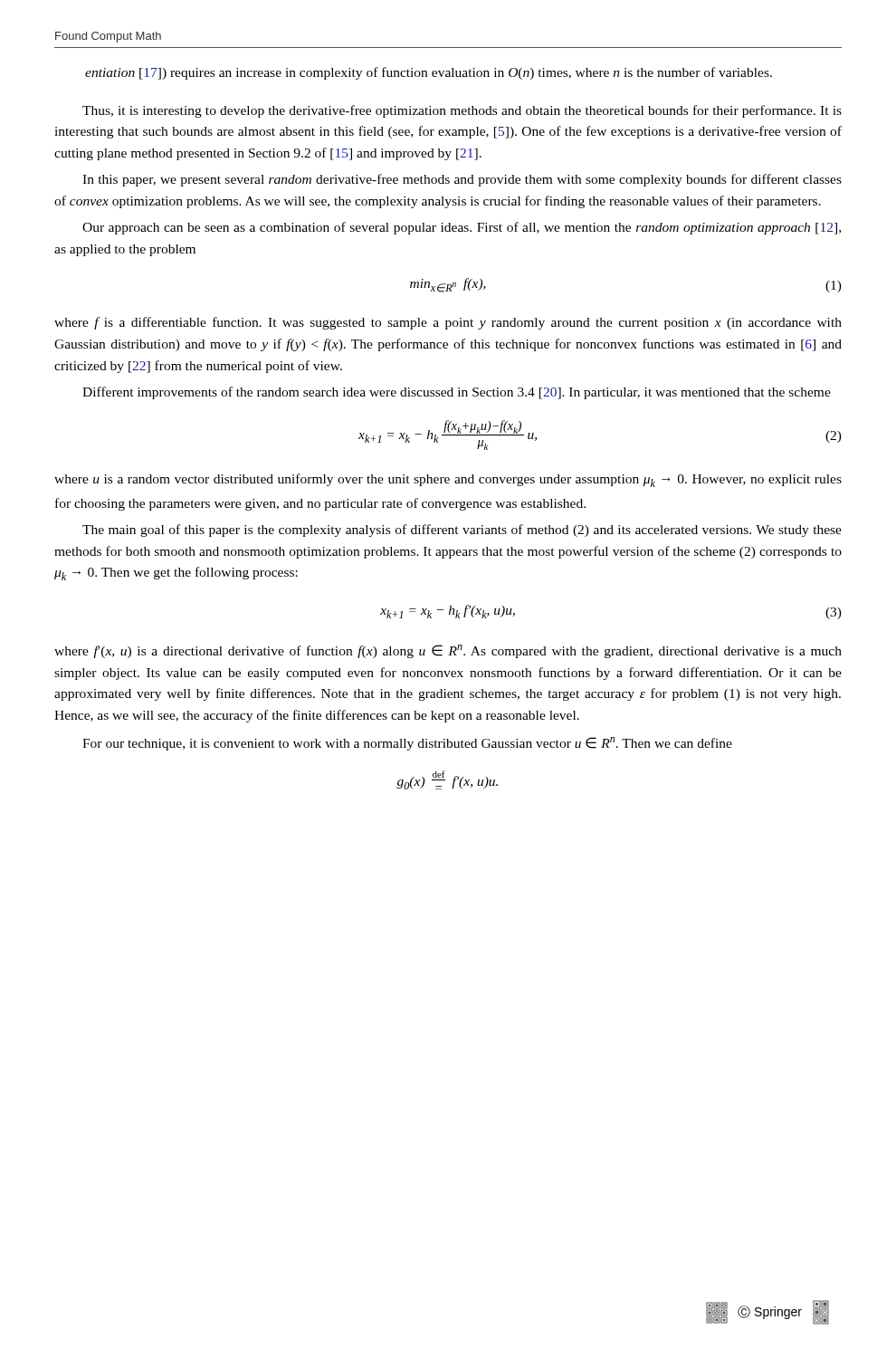Find the block on this page that starts "Different improvements of the random search idea"
Screen dimensions: 1358x896
[x=448, y=392]
